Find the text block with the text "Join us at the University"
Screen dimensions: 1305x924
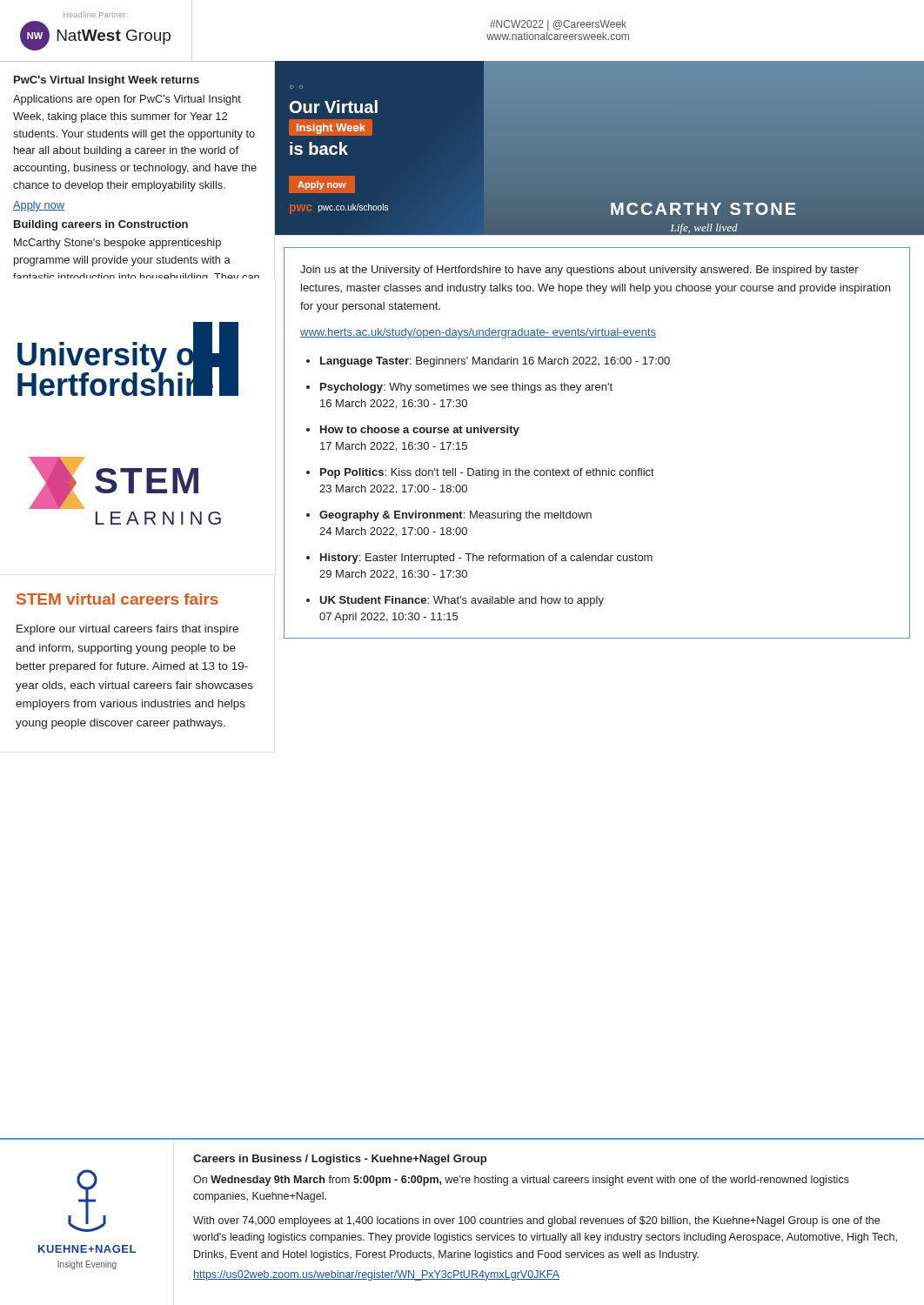pos(579,271)
